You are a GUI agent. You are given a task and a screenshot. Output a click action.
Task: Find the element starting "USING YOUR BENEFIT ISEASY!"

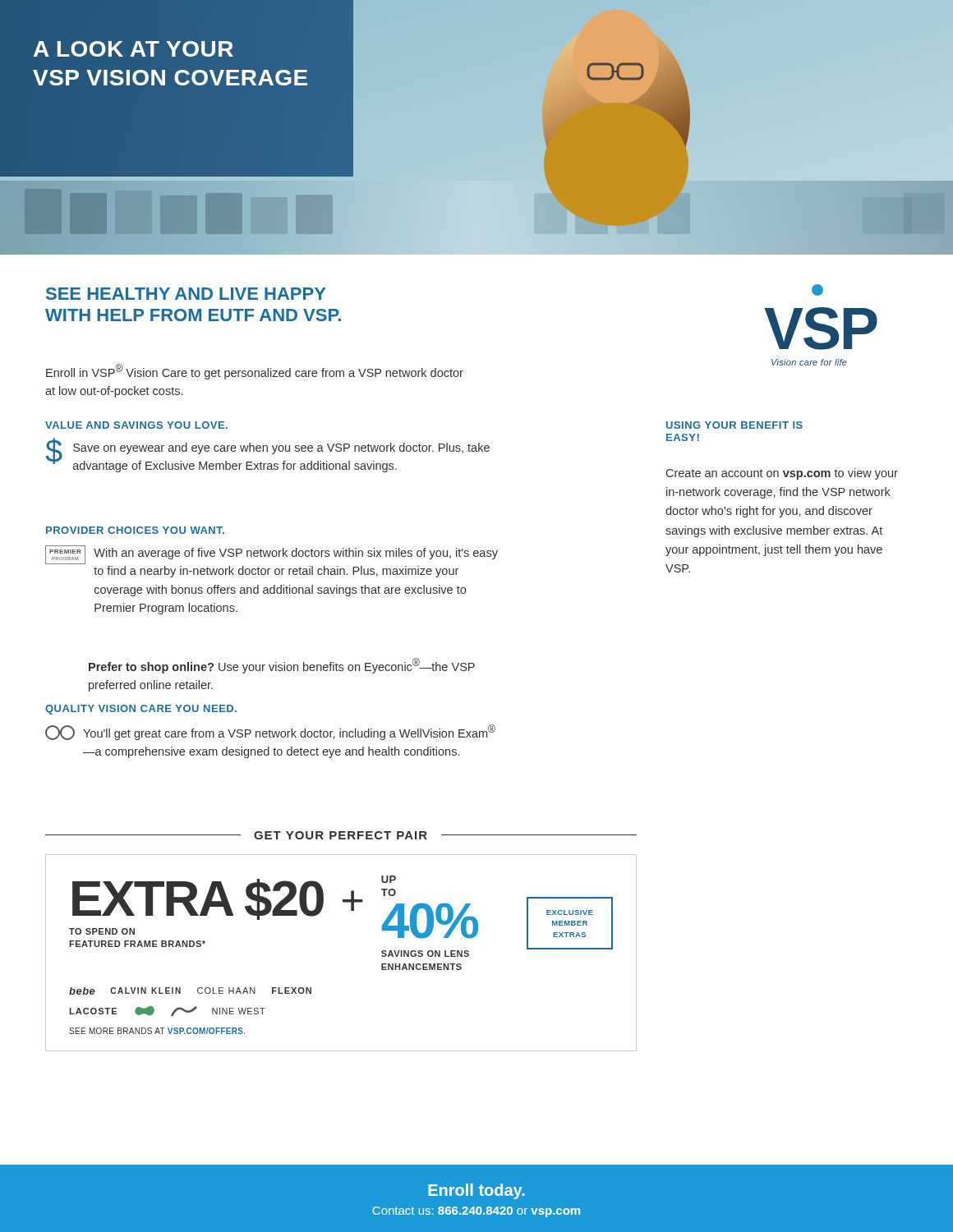(x=734, y=431)
